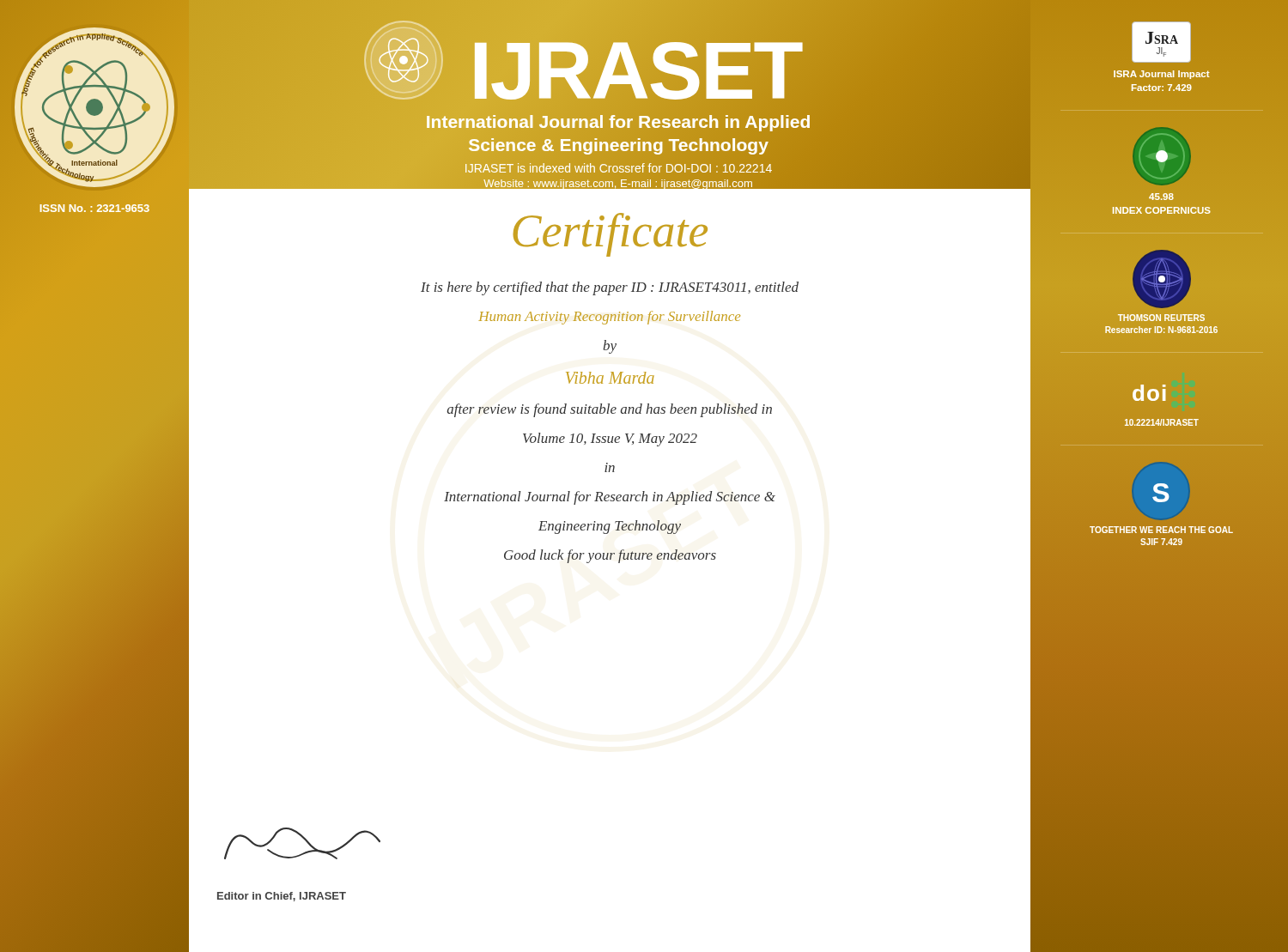
Task: Find the region starting "ISSN No. : 2321-9653"
Action: click(x=94, y=208)
